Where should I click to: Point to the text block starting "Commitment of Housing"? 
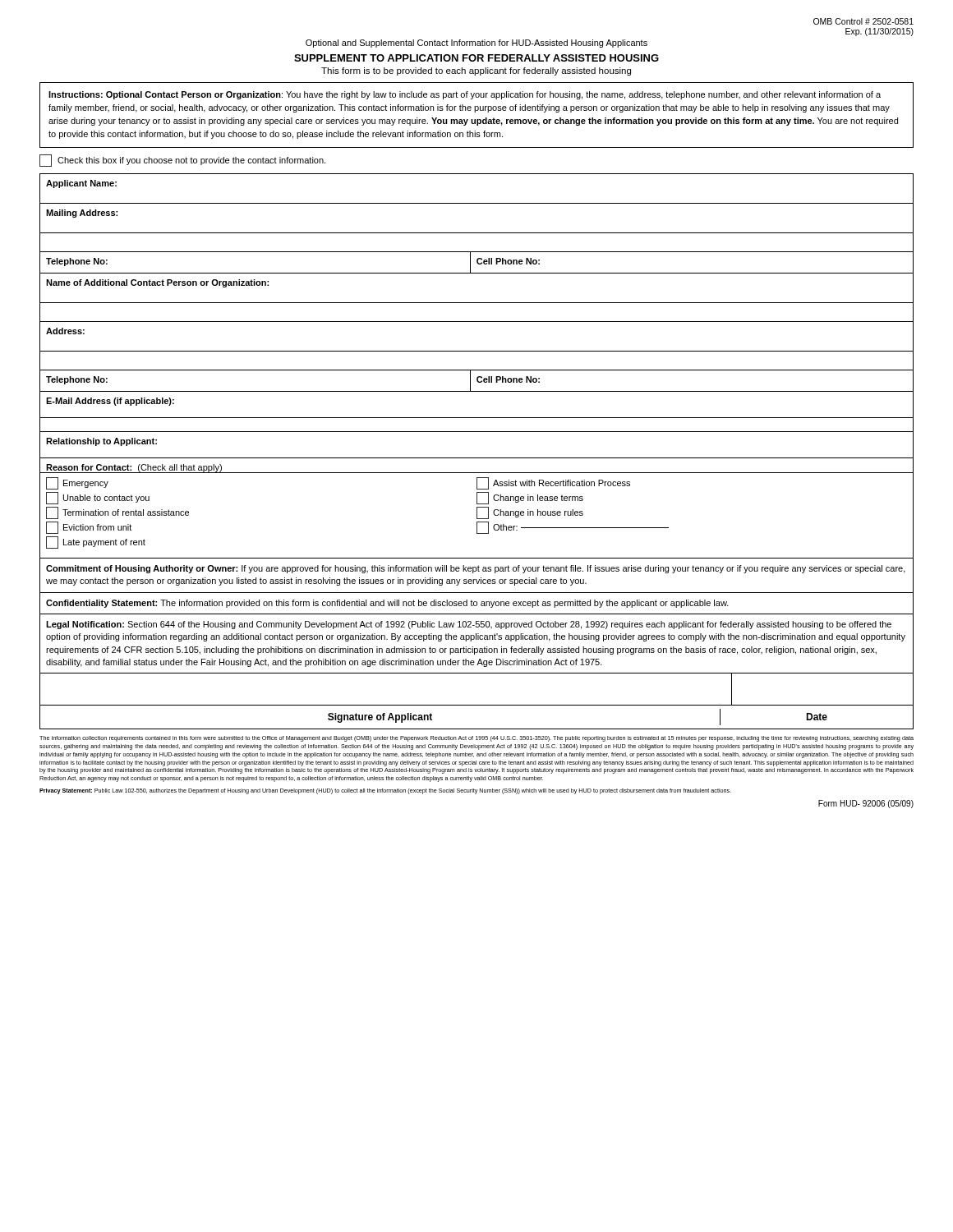(476, 574)
